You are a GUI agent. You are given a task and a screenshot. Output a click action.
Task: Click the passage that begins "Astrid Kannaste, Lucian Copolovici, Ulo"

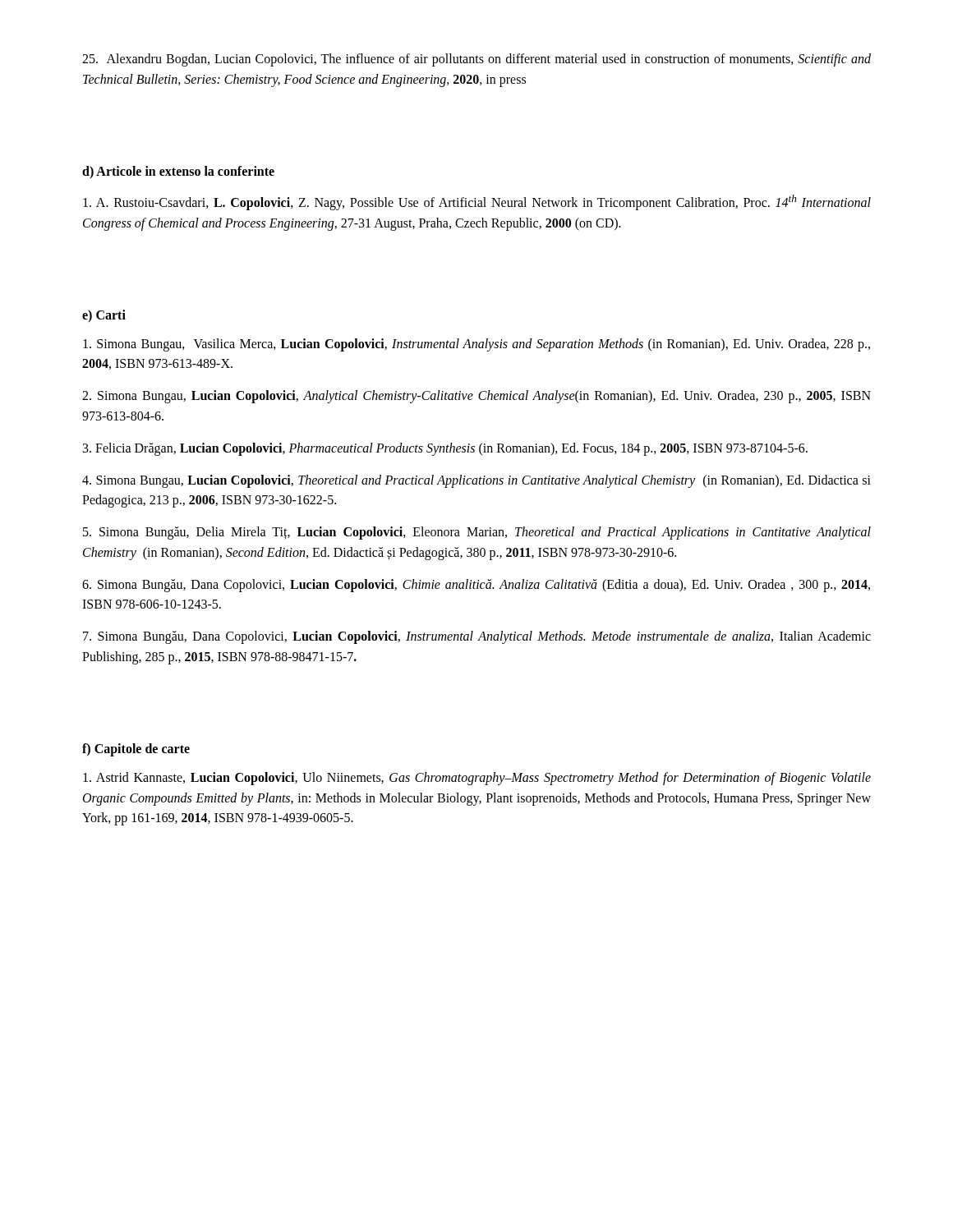click(x=476, y=798)
